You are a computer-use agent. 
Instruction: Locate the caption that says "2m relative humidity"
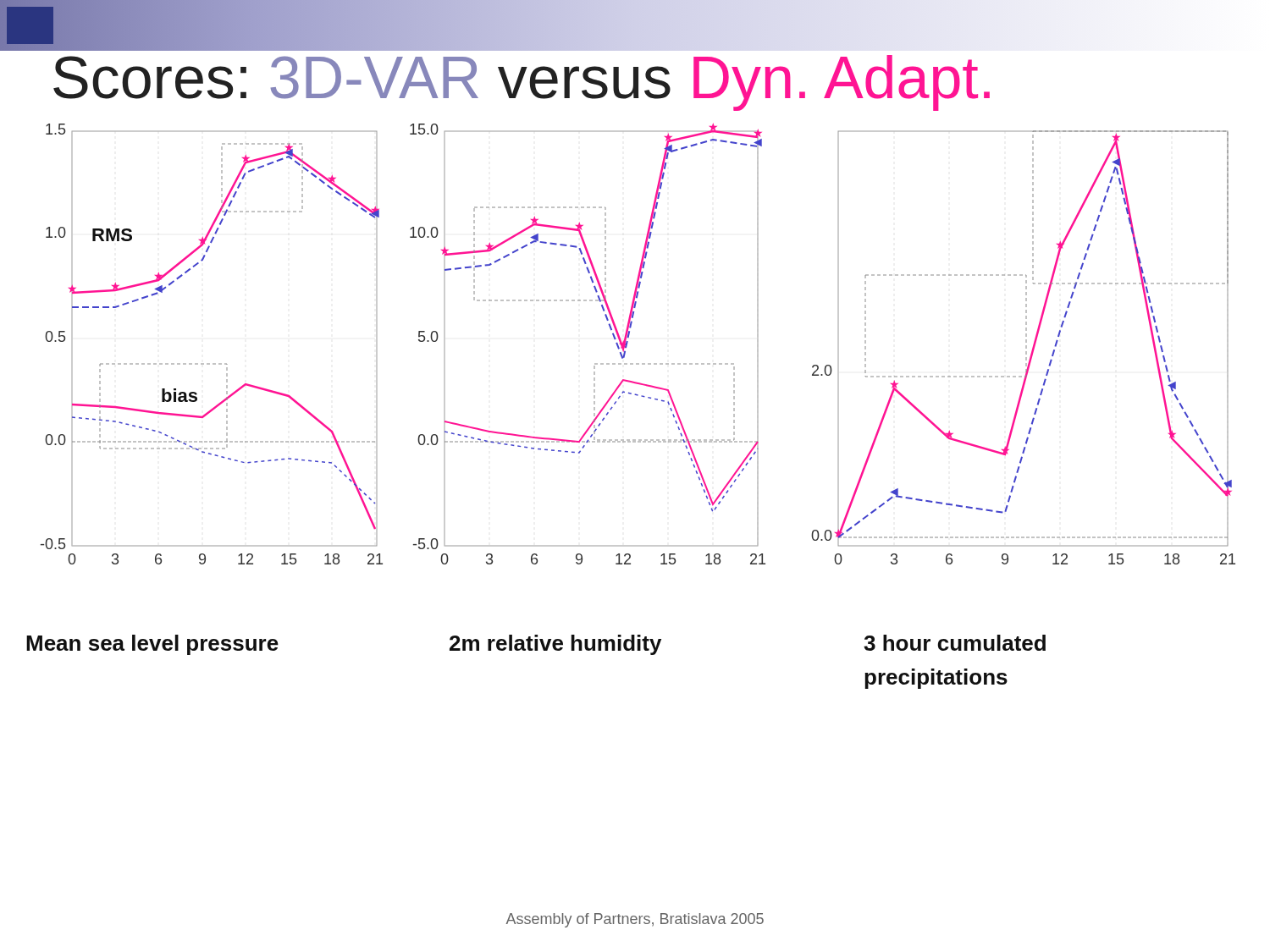(x=555, y=643)
